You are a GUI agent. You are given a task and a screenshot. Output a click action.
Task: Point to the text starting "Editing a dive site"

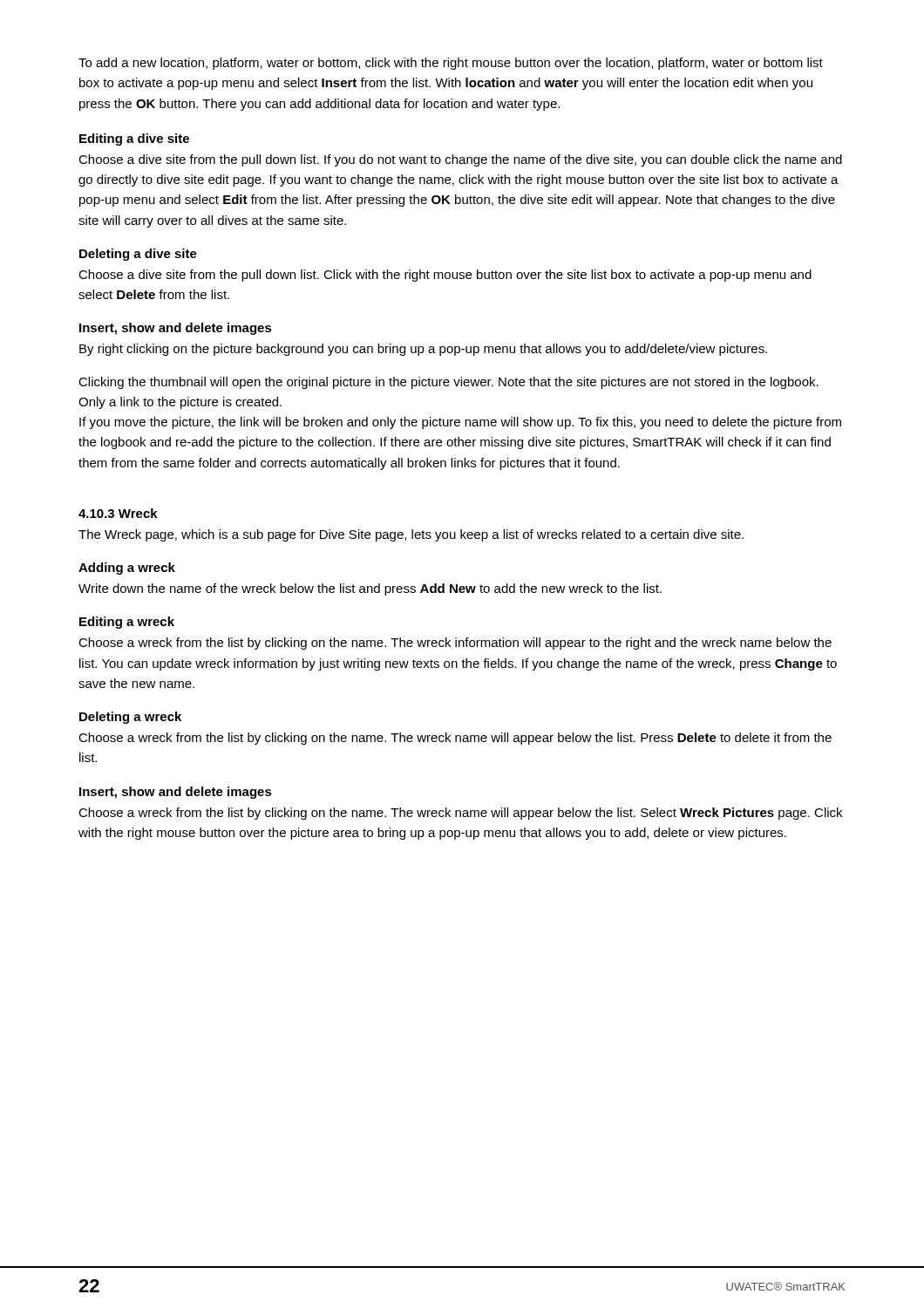point(134,138)
